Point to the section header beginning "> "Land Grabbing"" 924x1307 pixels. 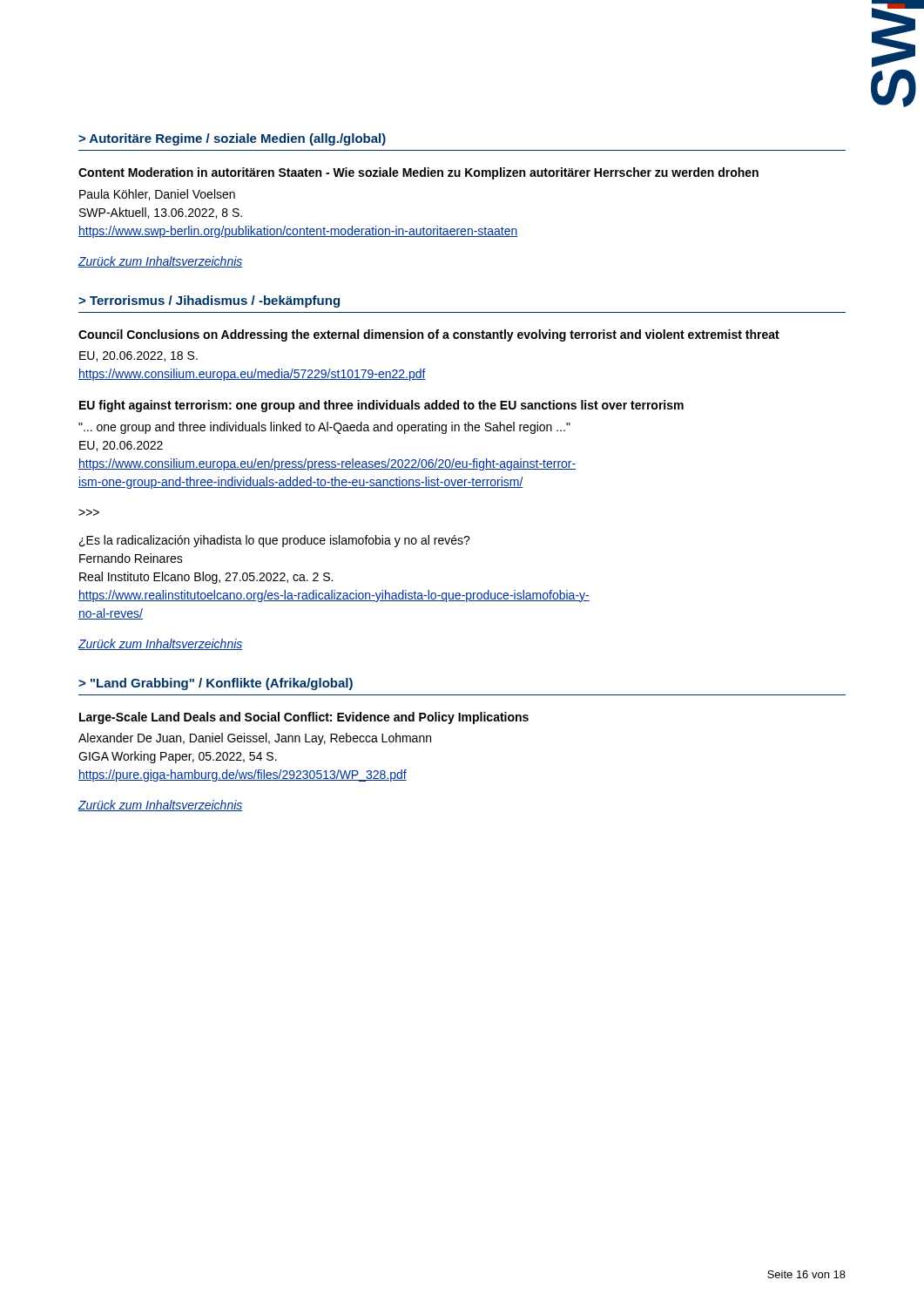pos(216,683)
